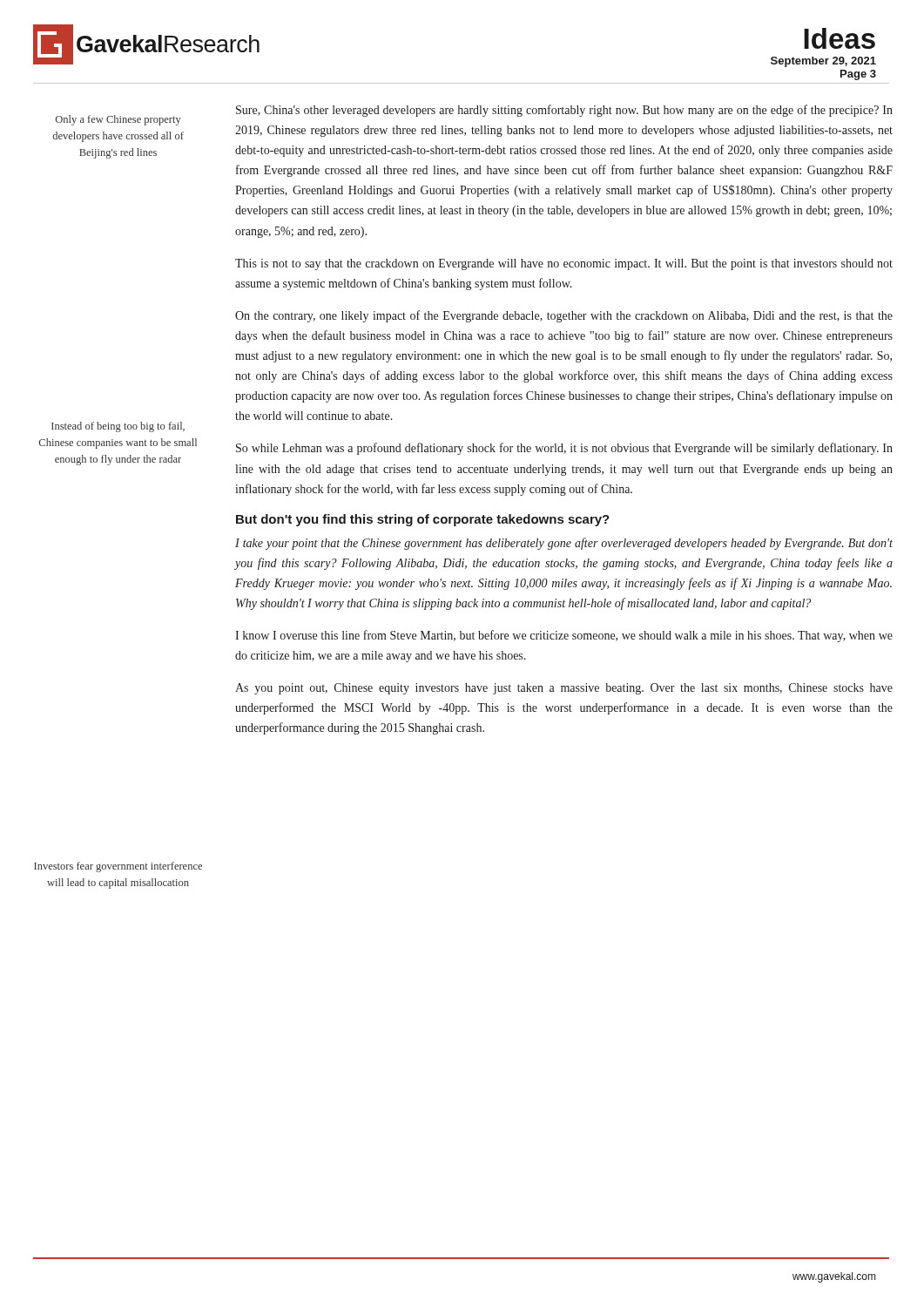924x1307 pixels.
Task: Point to the block beginning "I take your point that the Chinese"
Action: (x=564, y=573)
